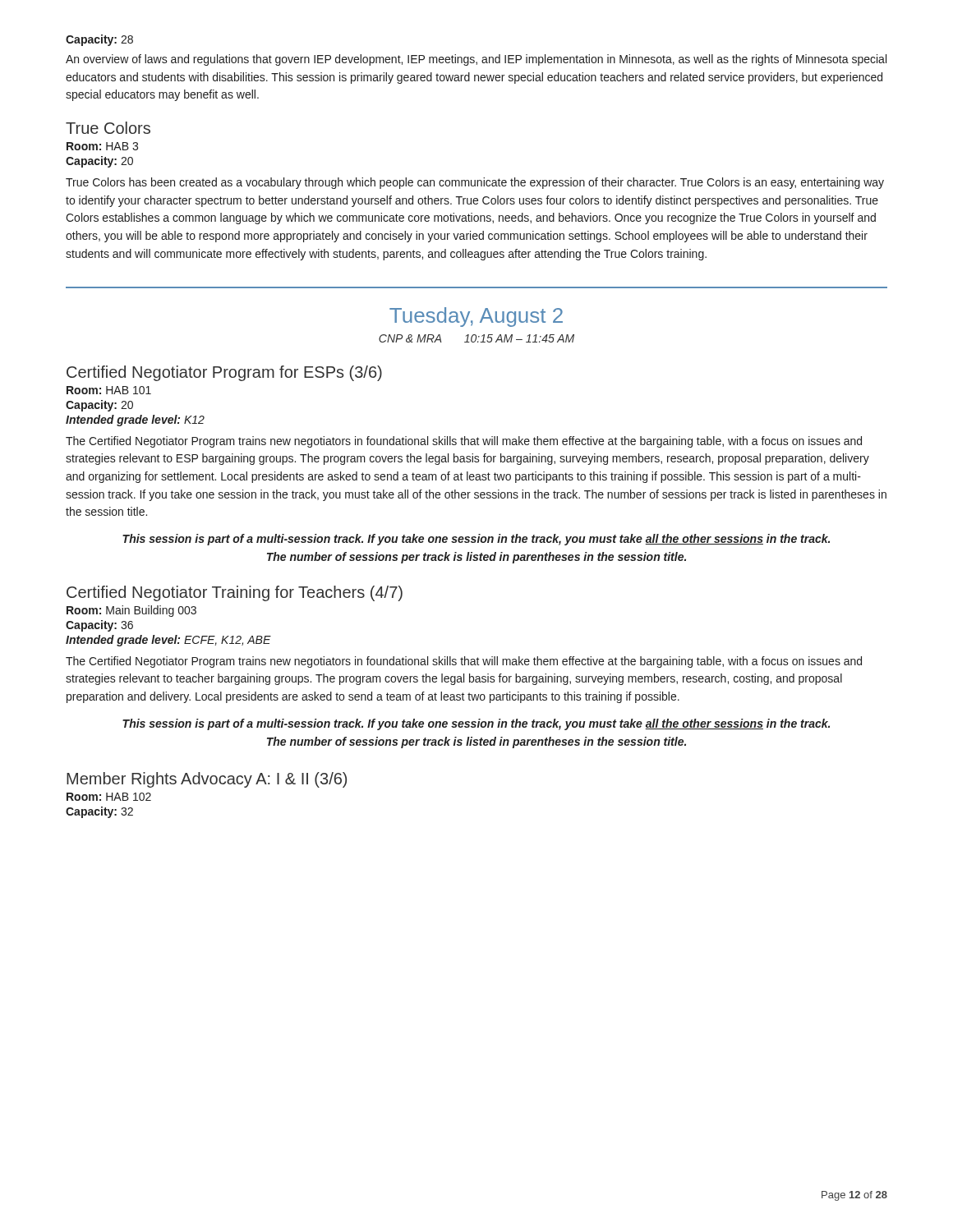Point to the region starting "CNP & MRA 10:15 AM"
Screen dimensions: 1232x953
coord(476,338)
